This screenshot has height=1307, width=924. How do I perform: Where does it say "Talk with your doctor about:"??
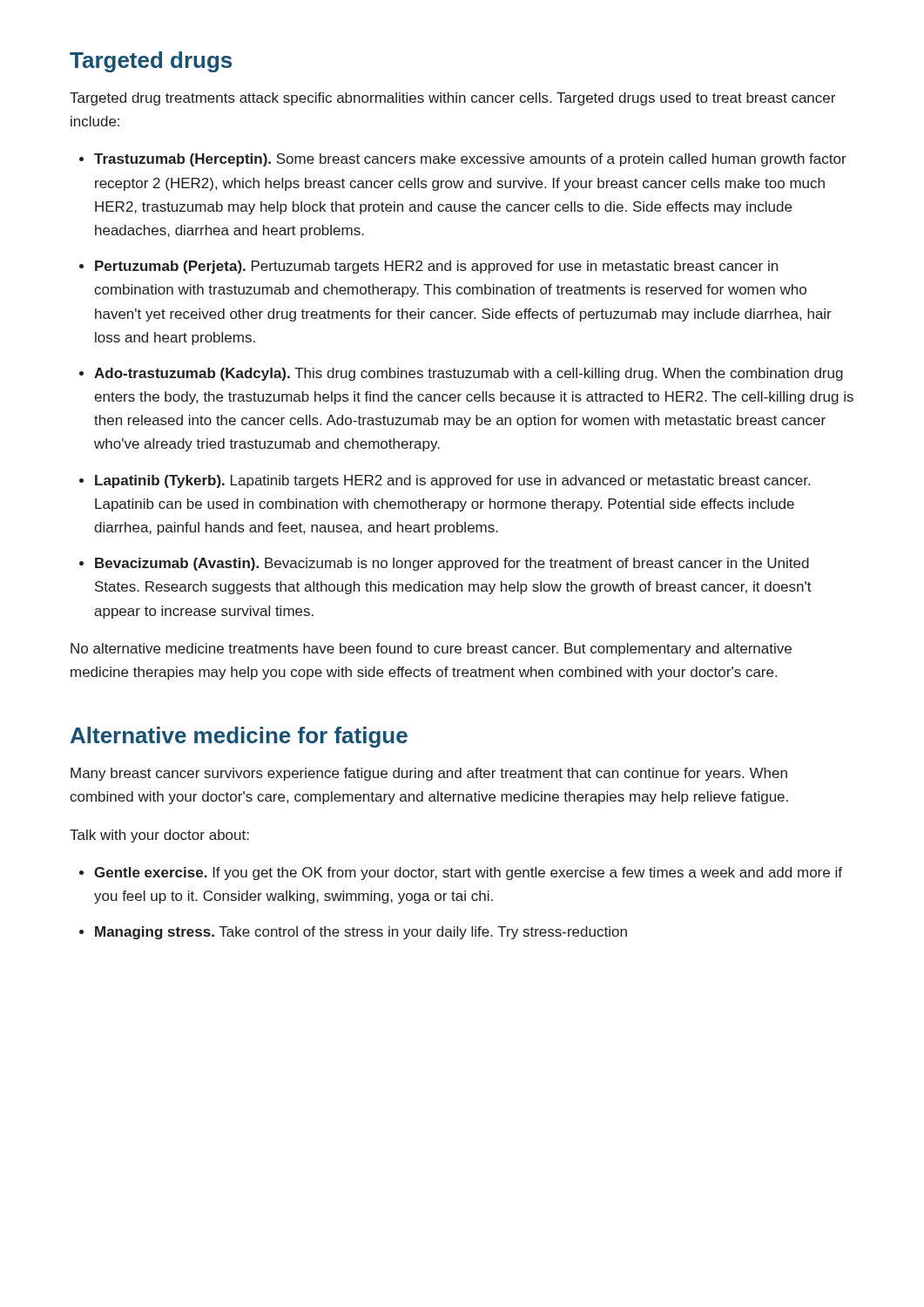(x=159, y=836)
